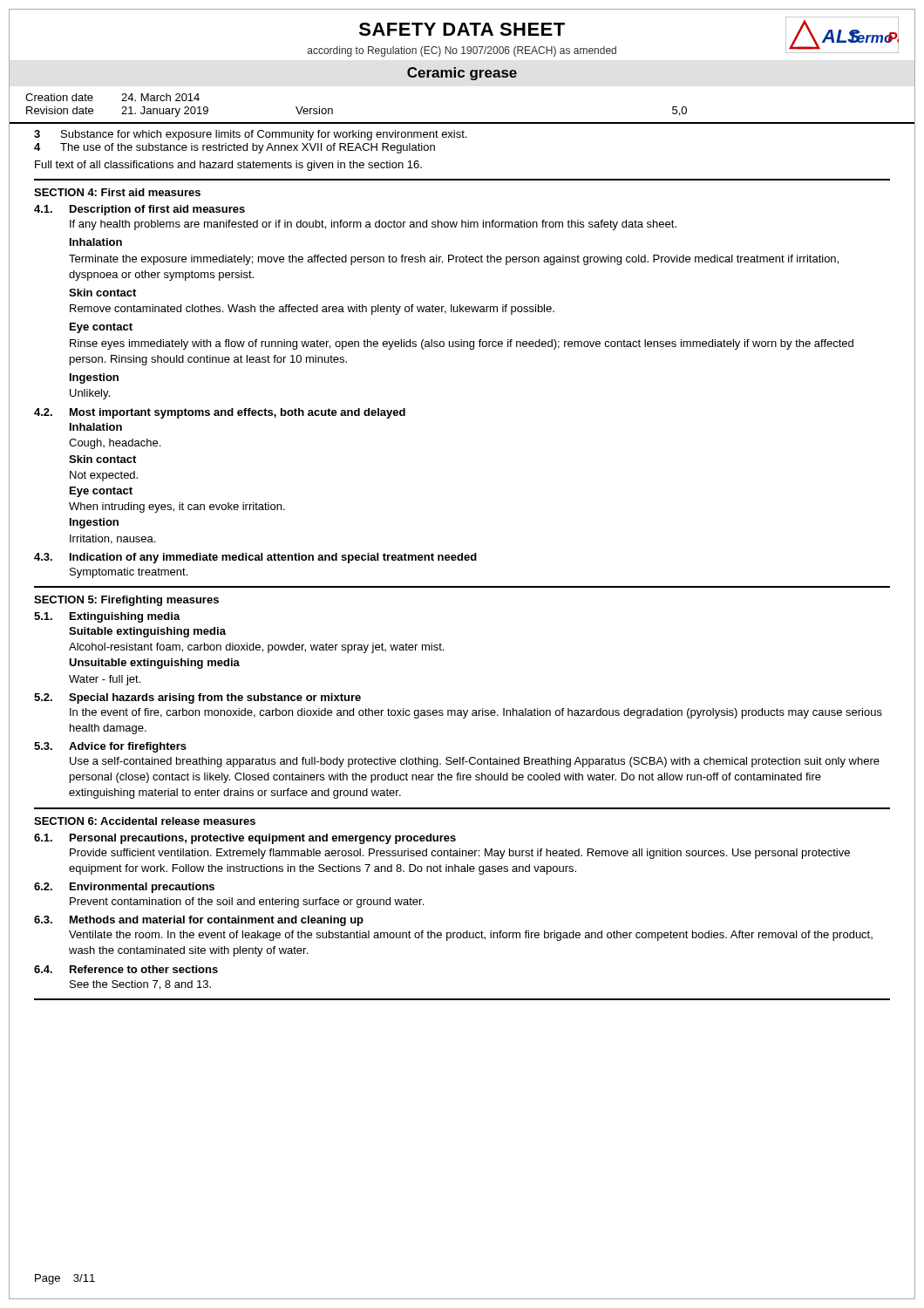Locate the passage starting "Ceramic grease"

[x=462, y=73]
